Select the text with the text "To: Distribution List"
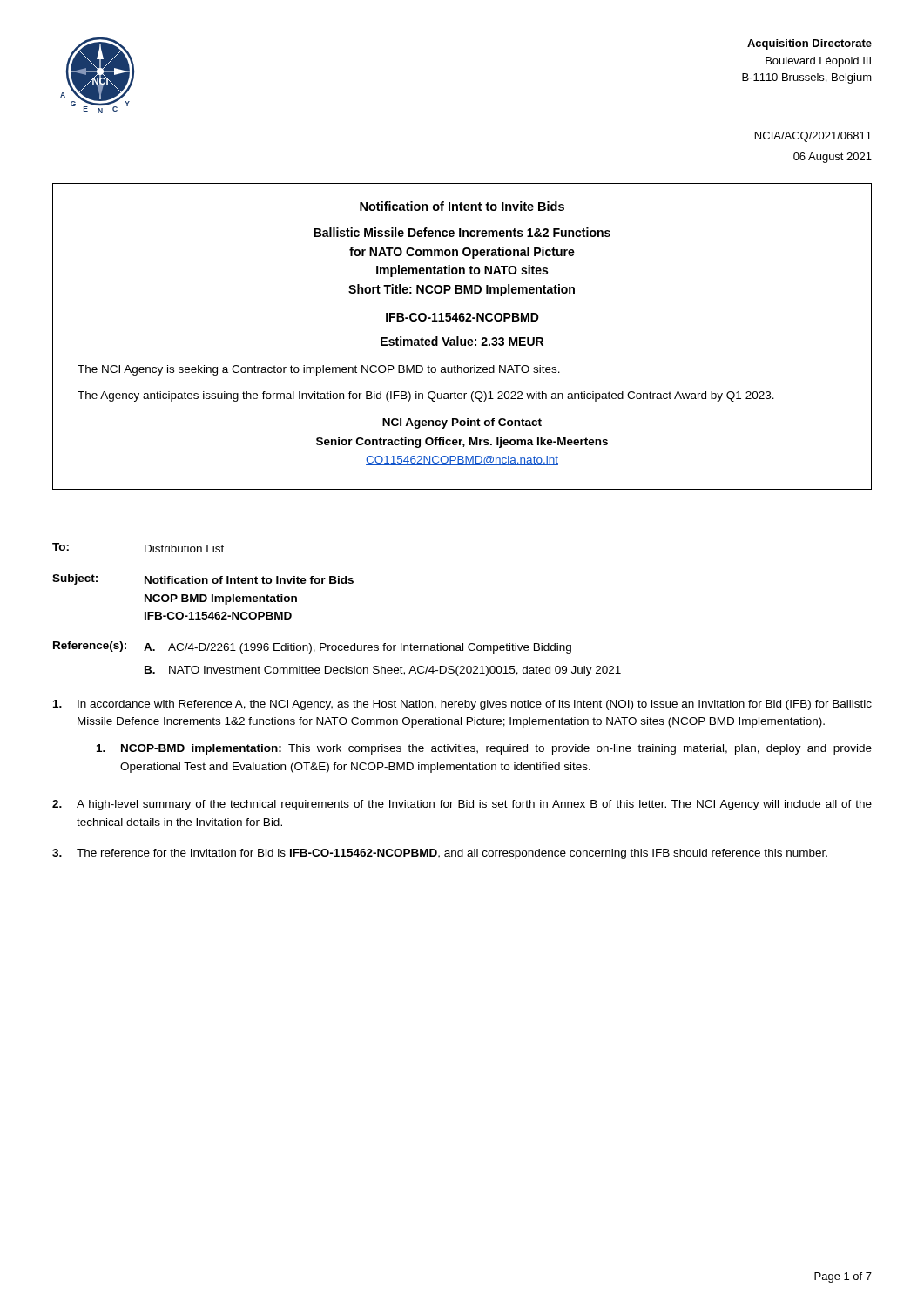Viewport: 924px width, 1307px height. tap(59, 548)
